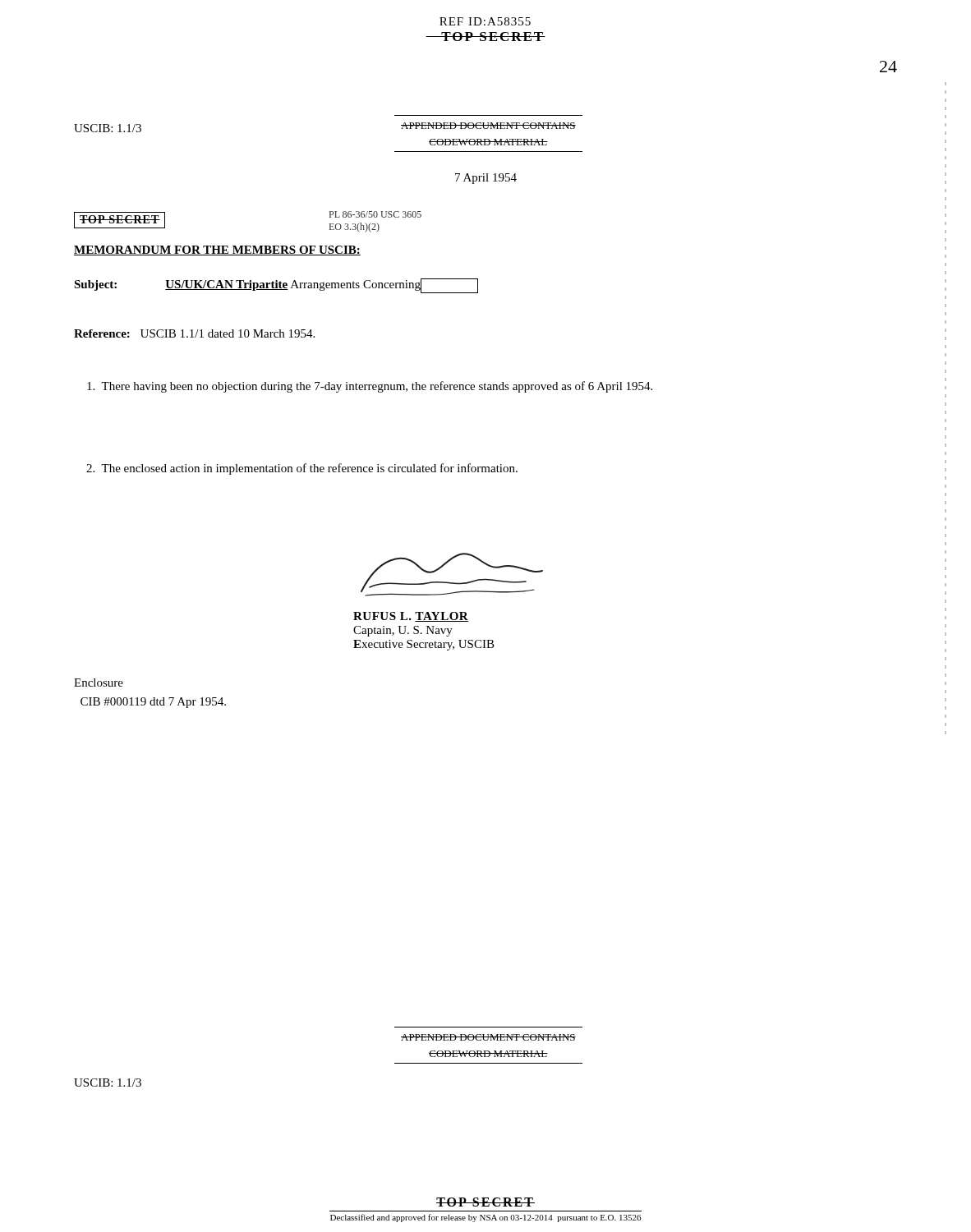
Task: Select the region starting "Reference: USCIB 1.1/1 dated 10 March 1954."
Action: [195, 333]
